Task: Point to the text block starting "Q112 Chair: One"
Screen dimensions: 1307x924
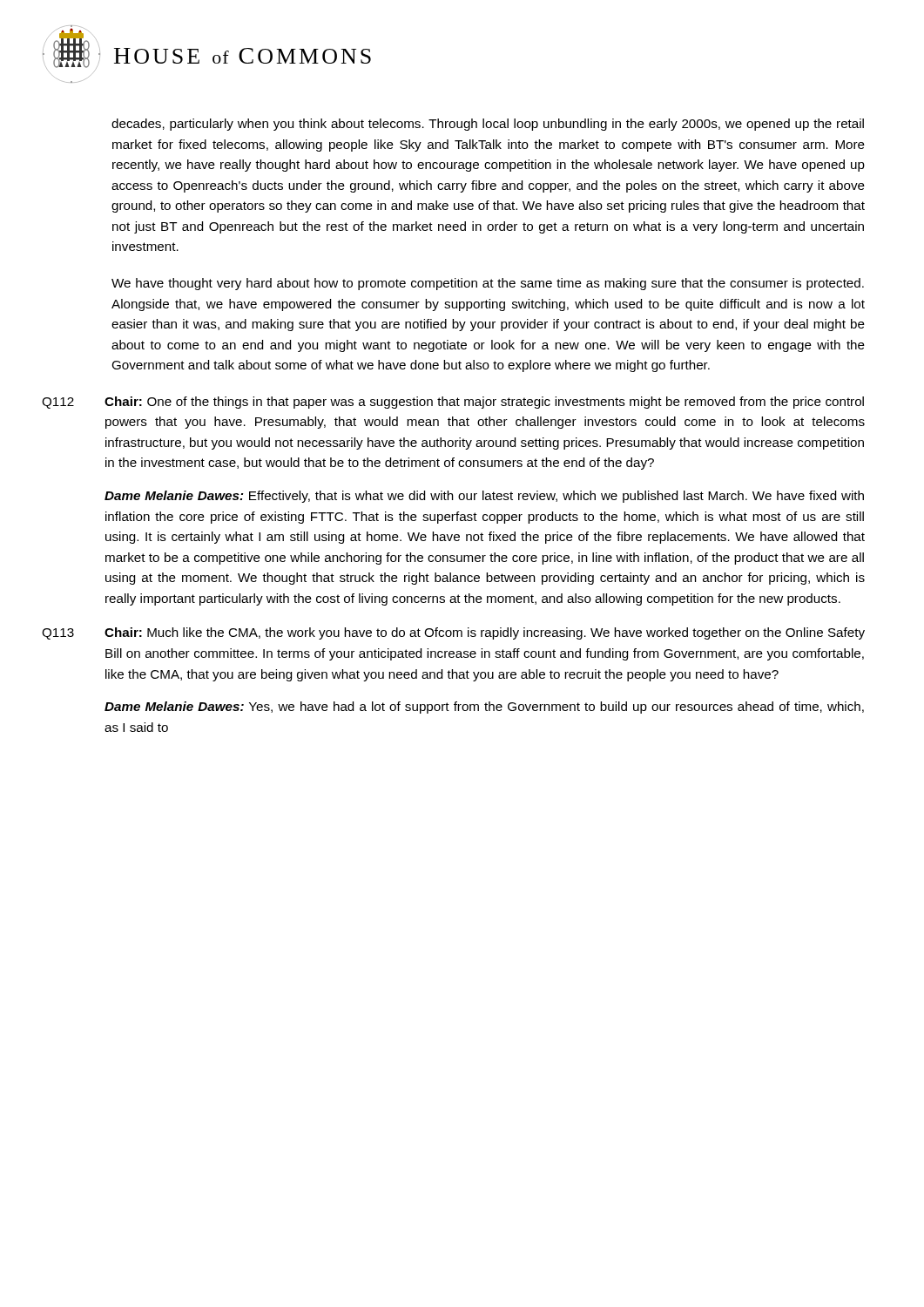Action: 453,500
